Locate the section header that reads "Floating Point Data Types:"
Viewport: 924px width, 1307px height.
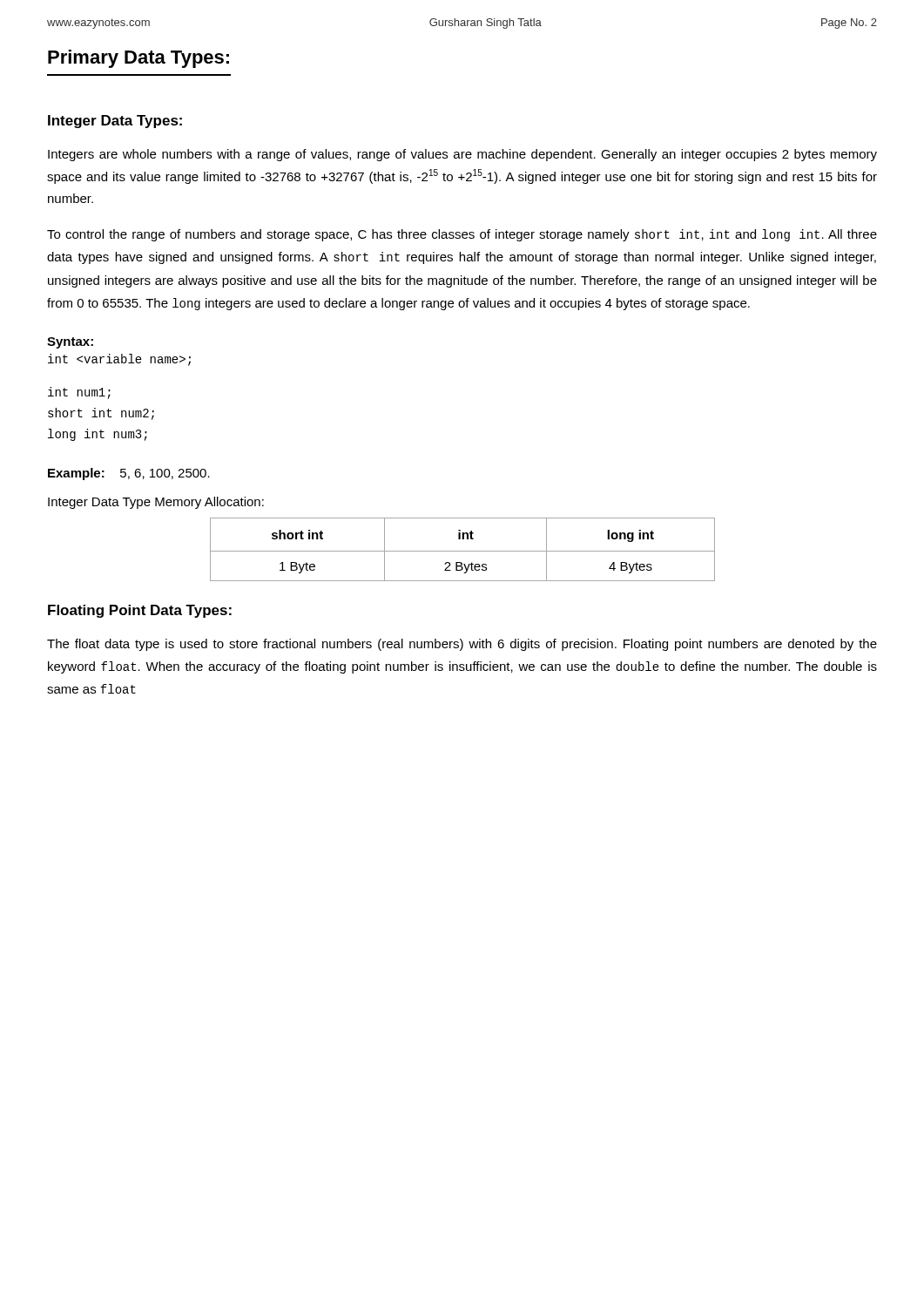140,611
